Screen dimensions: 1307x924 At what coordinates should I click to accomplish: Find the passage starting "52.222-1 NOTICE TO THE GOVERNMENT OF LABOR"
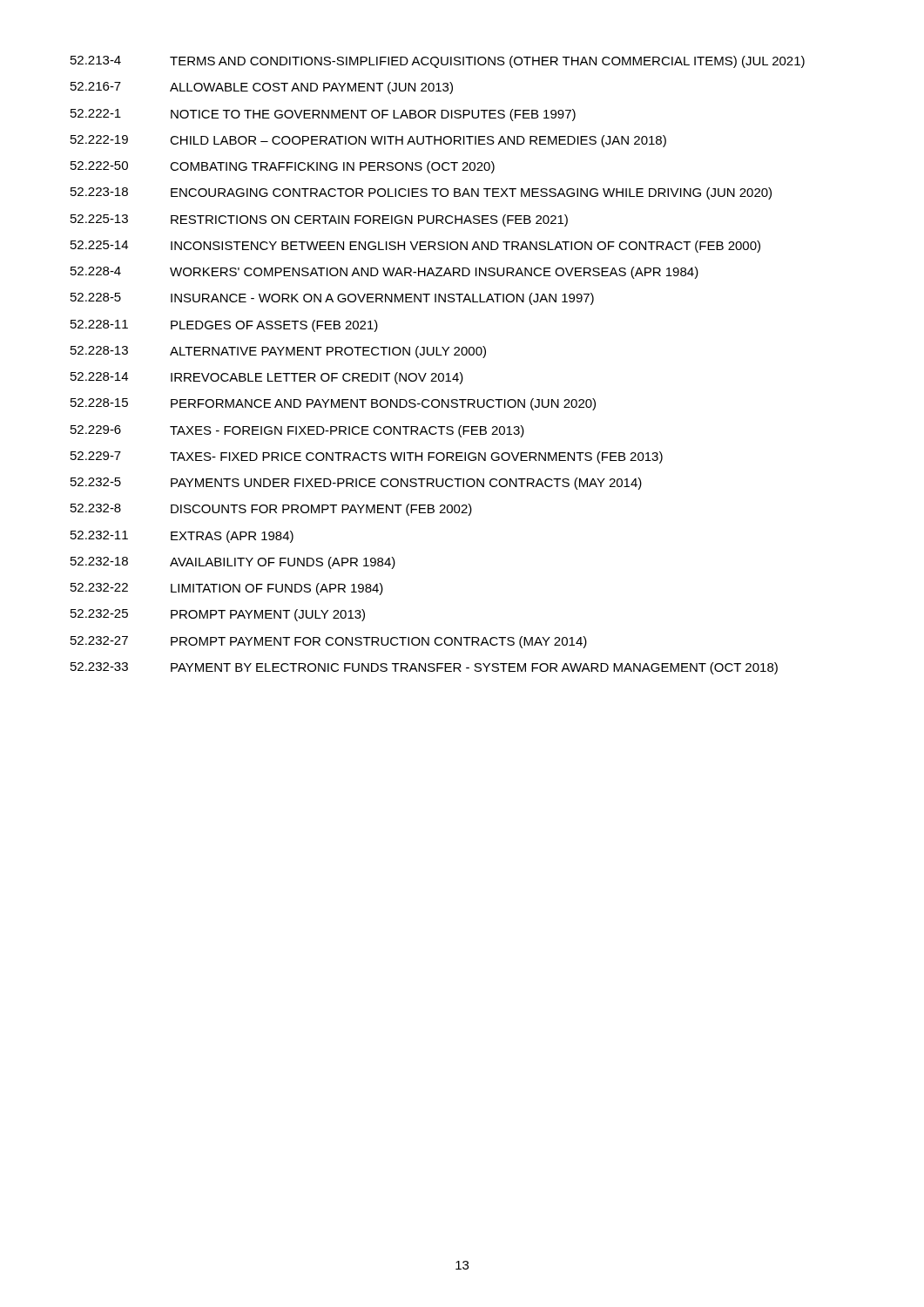click(323, 114)
